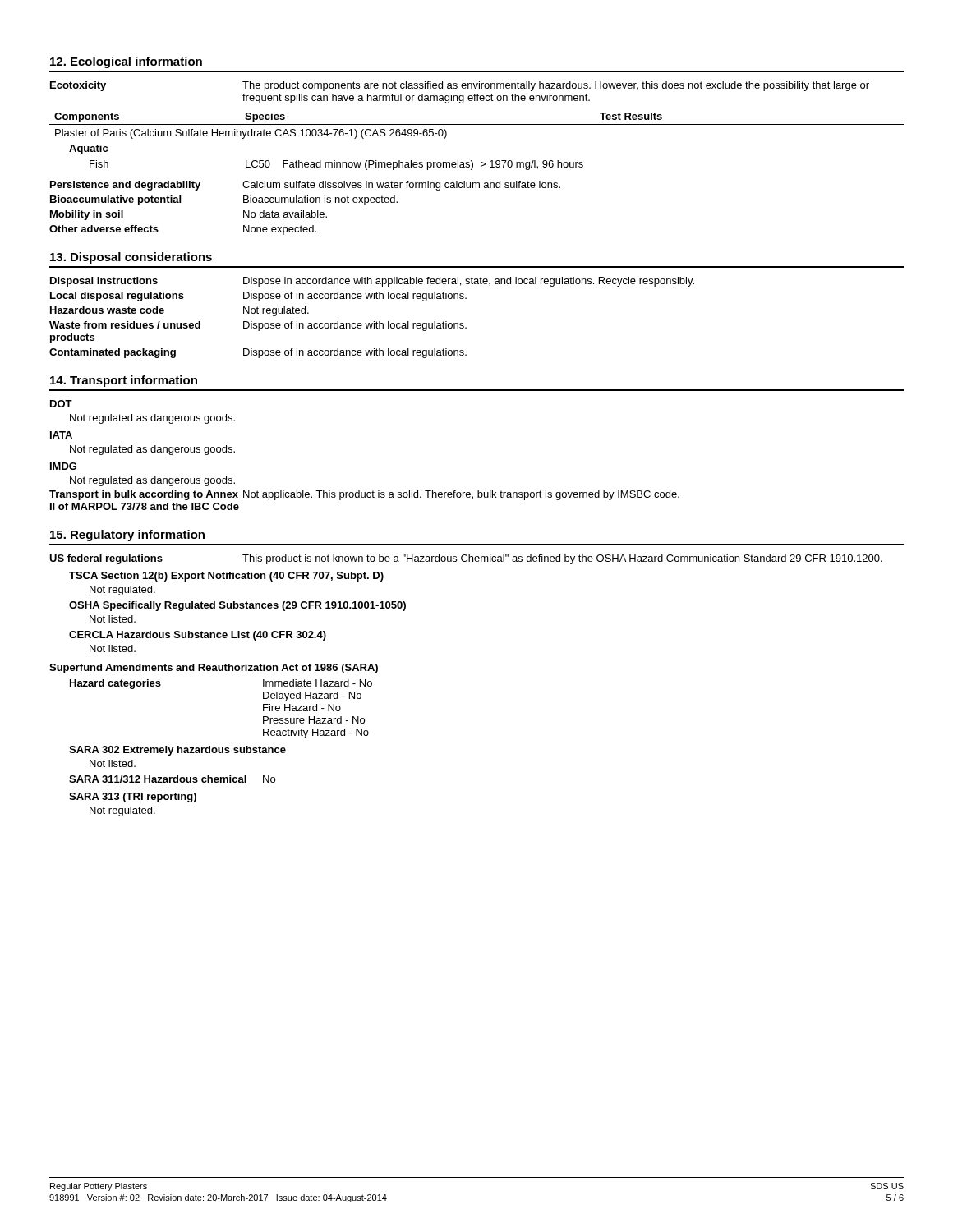953x1232 pixels.
Task: Point to the text starting "Contaminated packaging Dispose of"
Action: point(476,352)
